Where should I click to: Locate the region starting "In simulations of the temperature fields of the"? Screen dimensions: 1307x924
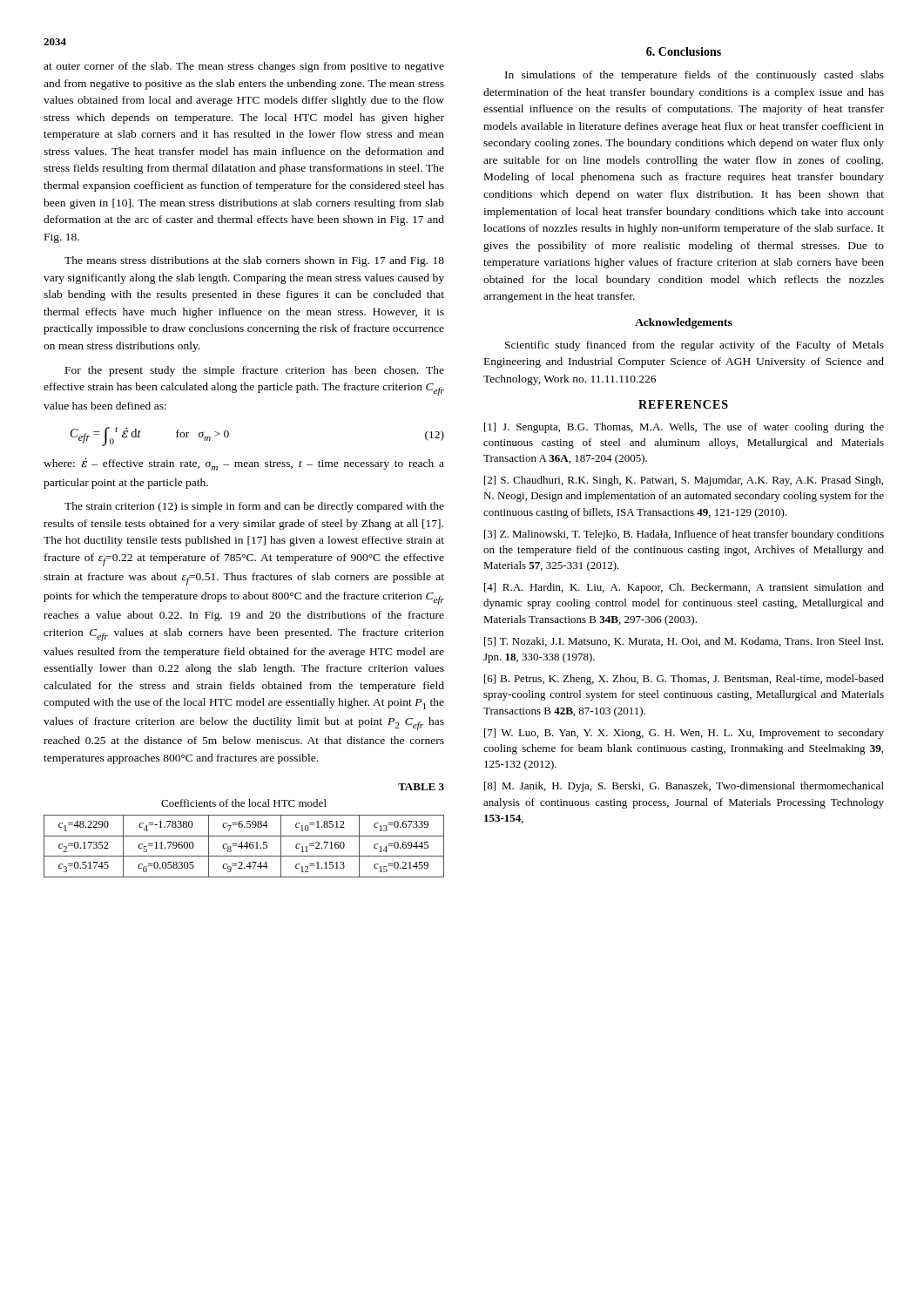pos(684,186)
